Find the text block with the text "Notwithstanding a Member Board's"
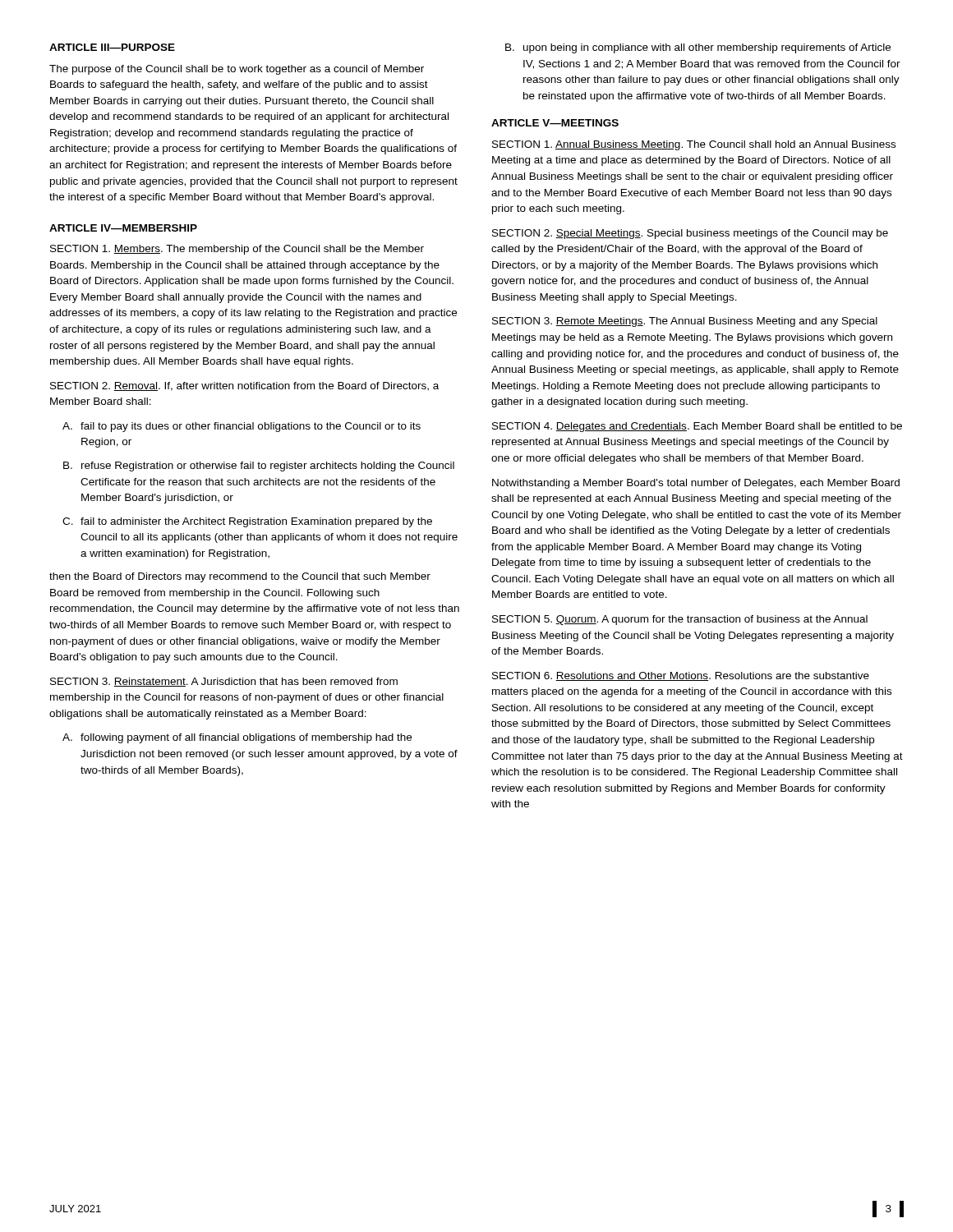Screen dimensions: 1232x953 click(696, 538)
